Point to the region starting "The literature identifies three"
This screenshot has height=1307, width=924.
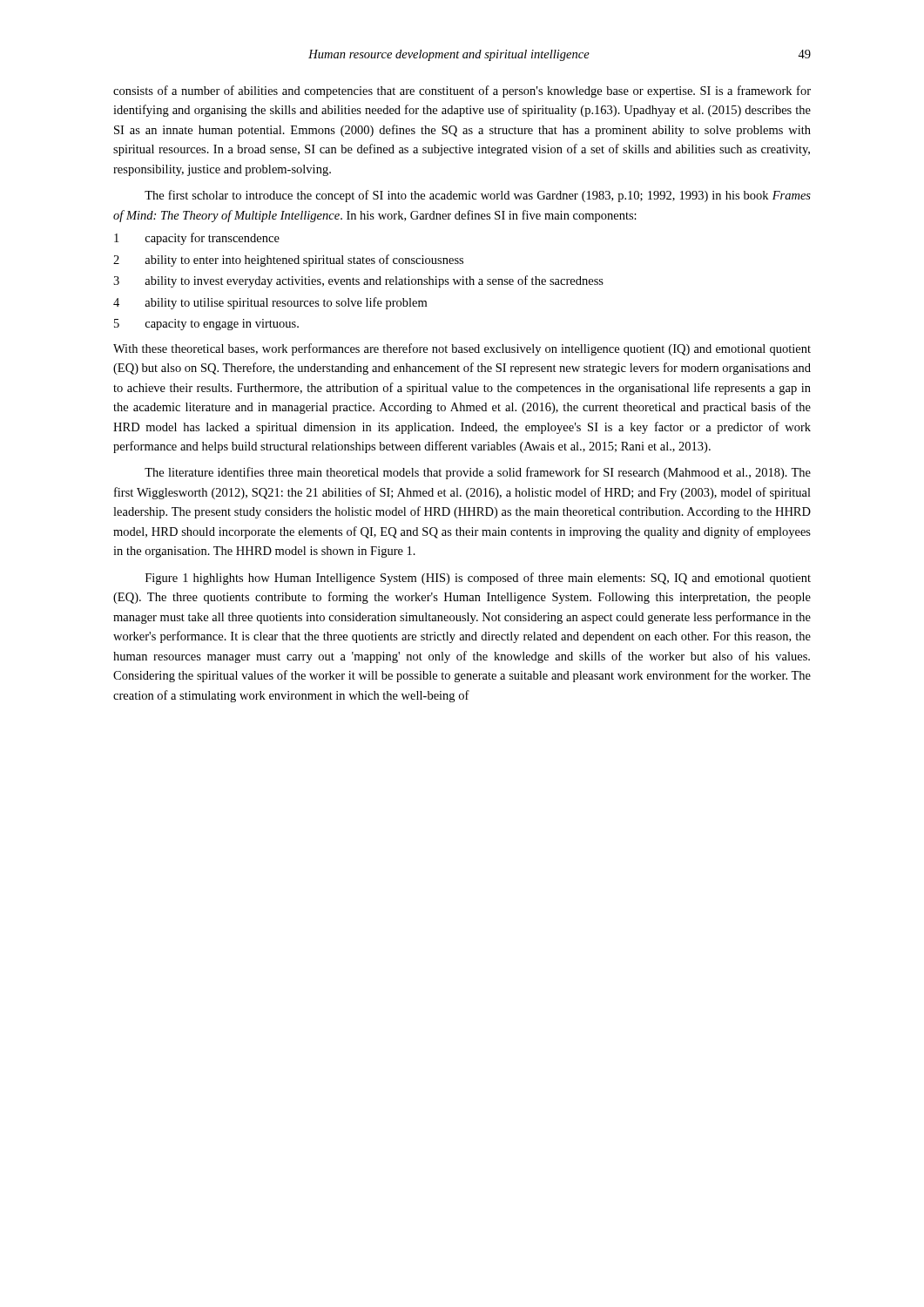pyautogui.click(x=462, y=512)
